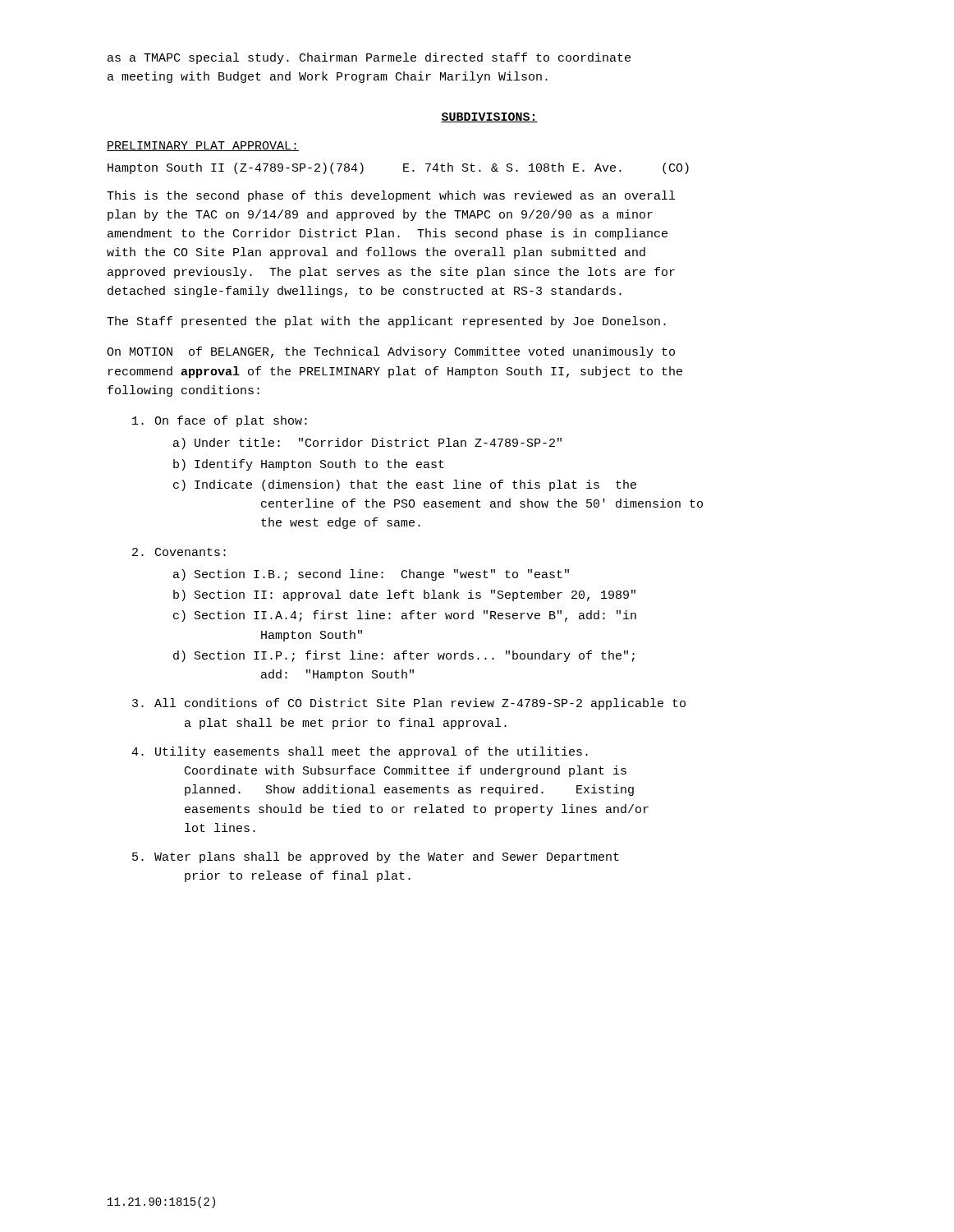Click on the text block starting "This is the"
954x1232 pixels.
point(391,244)
